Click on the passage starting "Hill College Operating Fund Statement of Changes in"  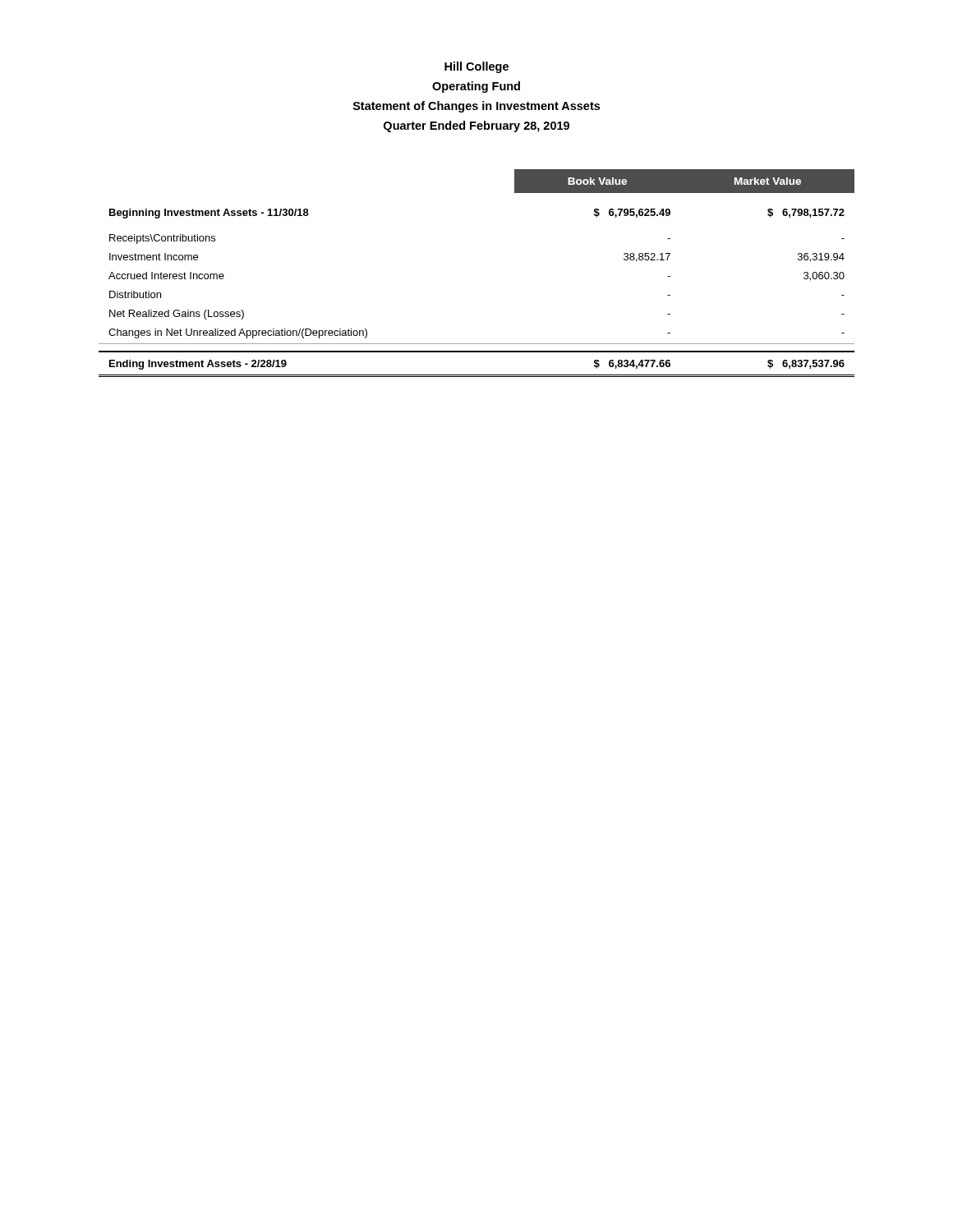(x=476, y=97)
